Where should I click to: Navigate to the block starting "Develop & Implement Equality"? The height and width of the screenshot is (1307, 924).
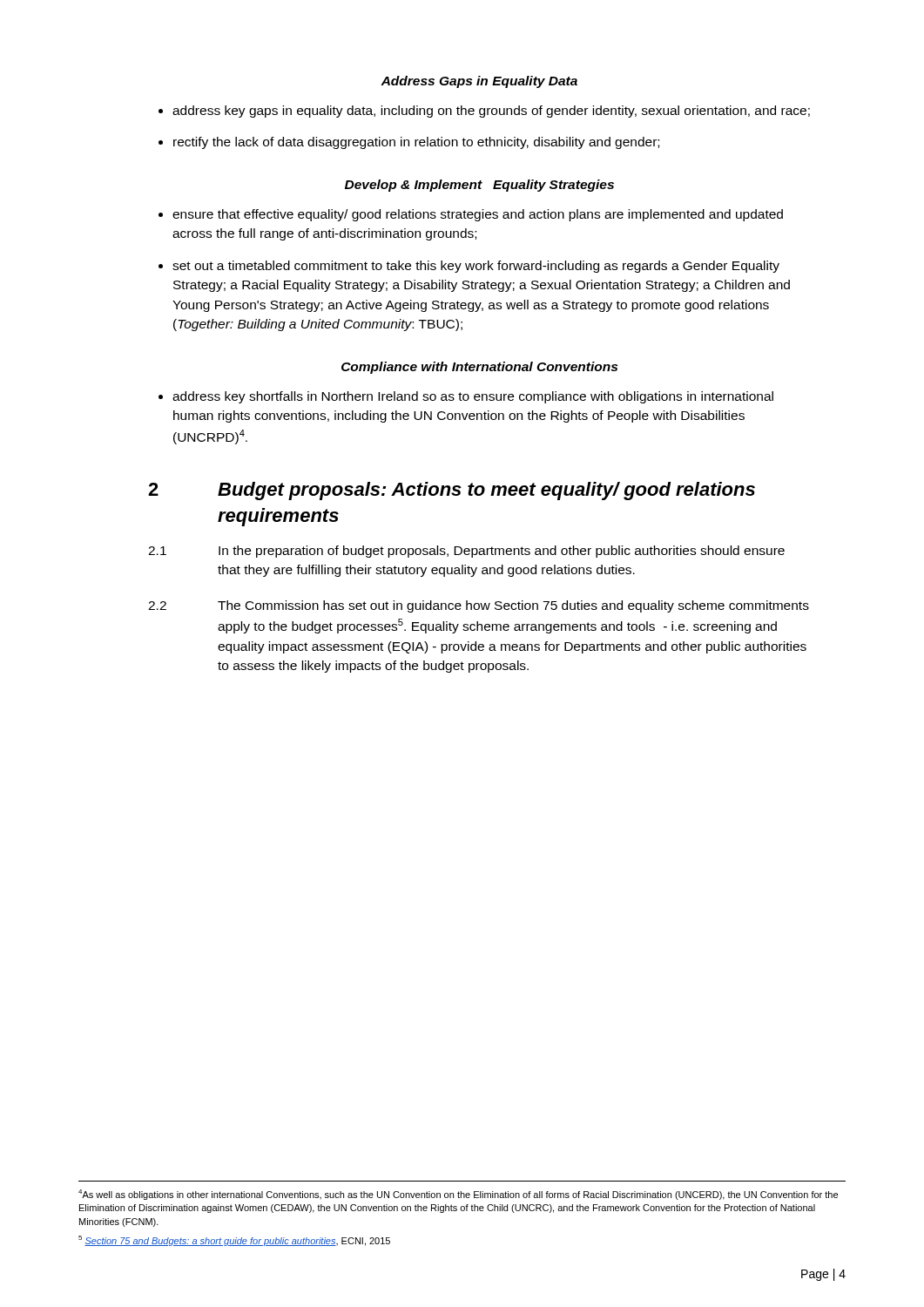(479, 184)
